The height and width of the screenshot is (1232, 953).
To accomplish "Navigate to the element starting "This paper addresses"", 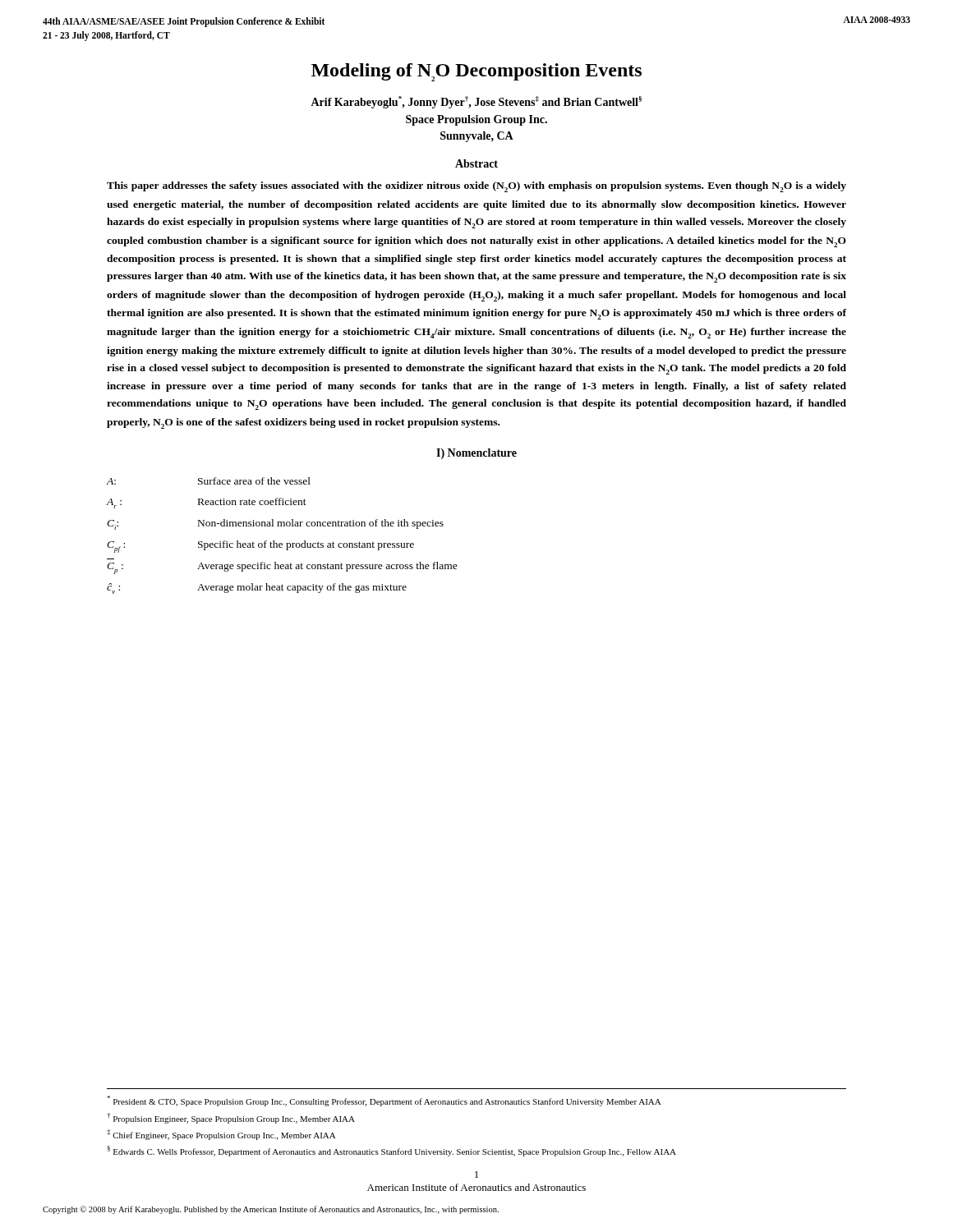I will coord(476,305).
